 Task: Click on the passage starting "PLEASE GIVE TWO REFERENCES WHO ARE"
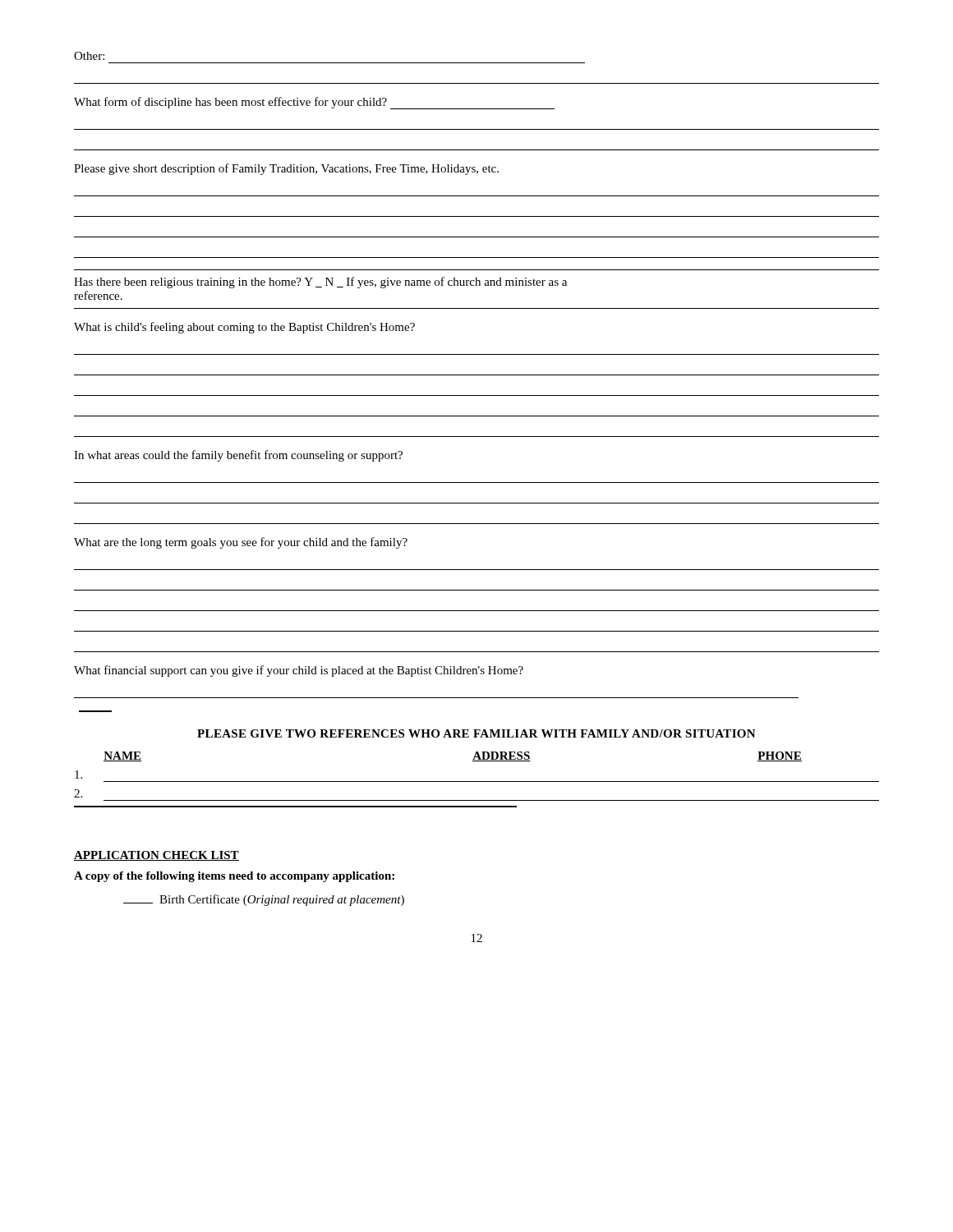coord(476,733)
